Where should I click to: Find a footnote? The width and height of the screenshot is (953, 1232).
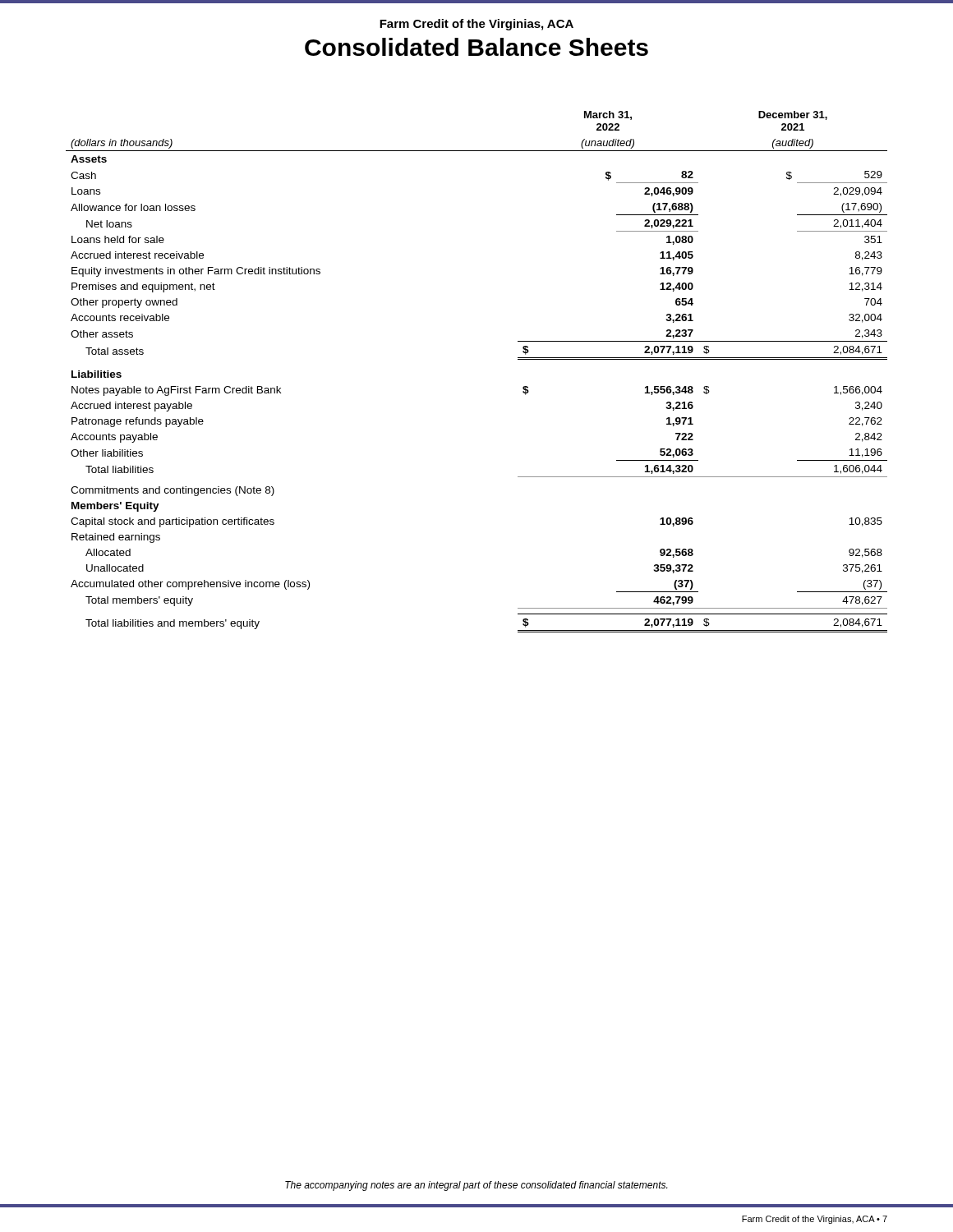[476, 1185]
